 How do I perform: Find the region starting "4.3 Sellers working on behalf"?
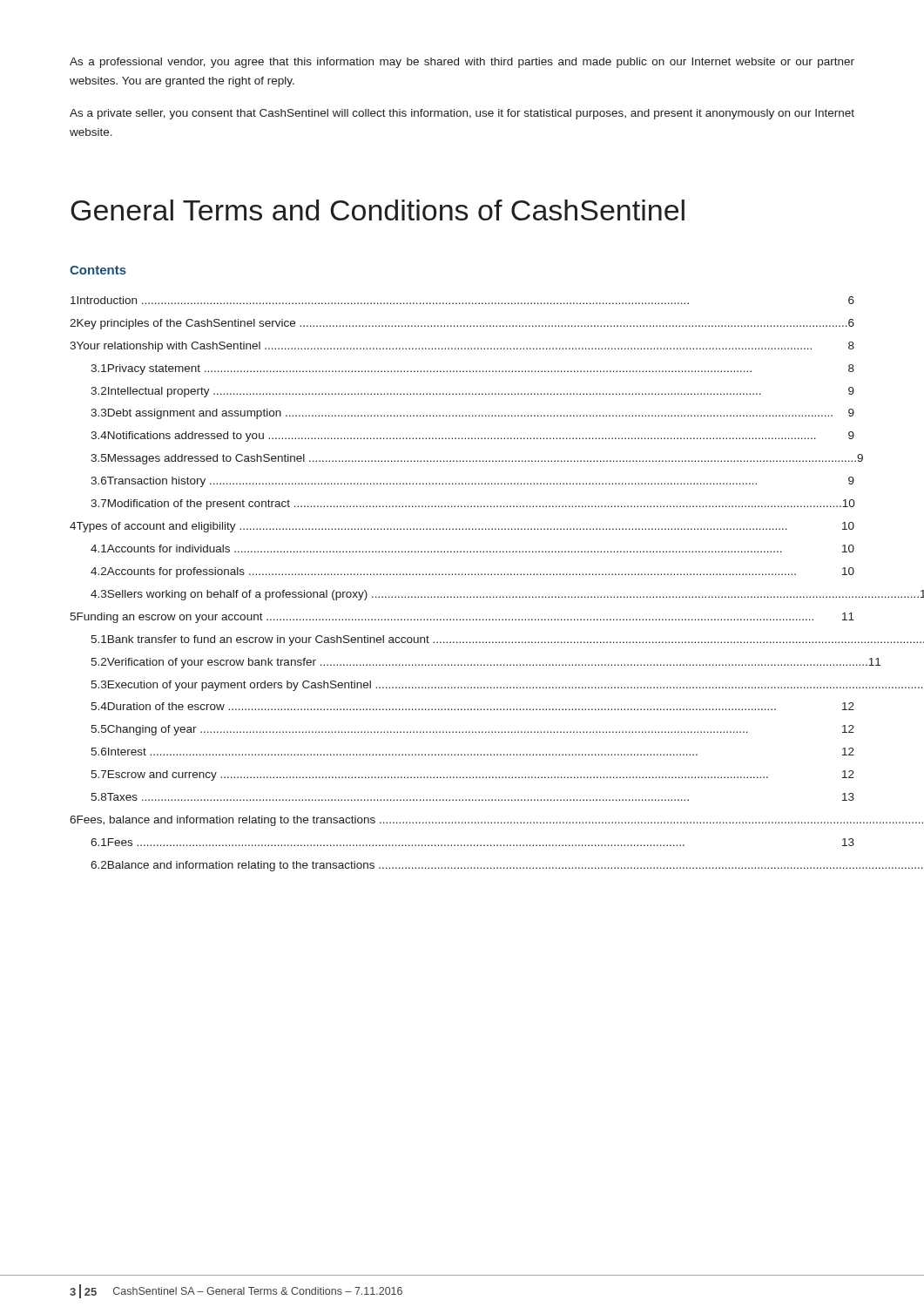pyautogui.click(x=462, y=594)
